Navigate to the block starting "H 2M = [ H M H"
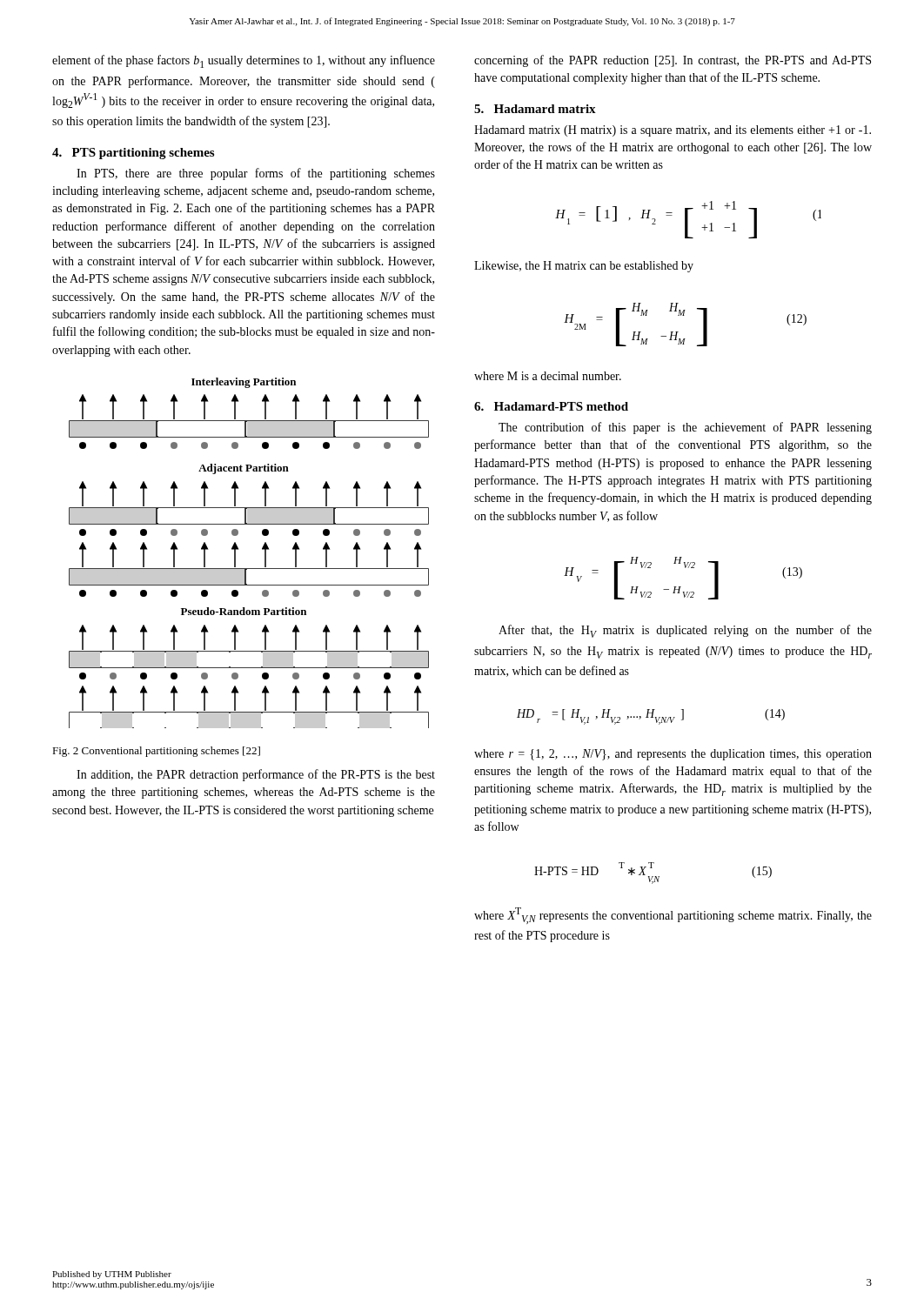The image size is (924, 1305). pos(673,320)
